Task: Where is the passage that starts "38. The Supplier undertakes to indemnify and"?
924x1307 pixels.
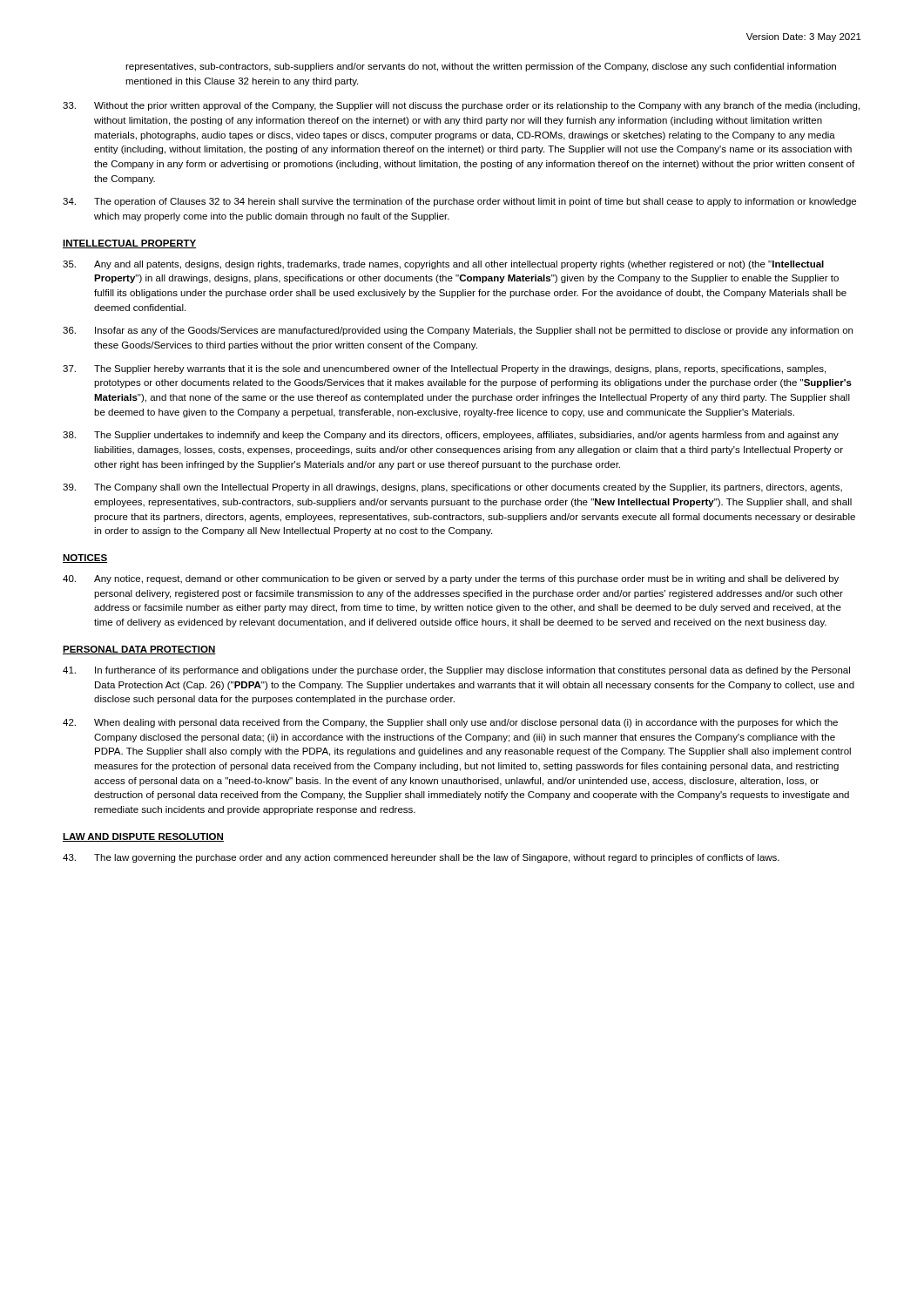Action: coord(462,450)
